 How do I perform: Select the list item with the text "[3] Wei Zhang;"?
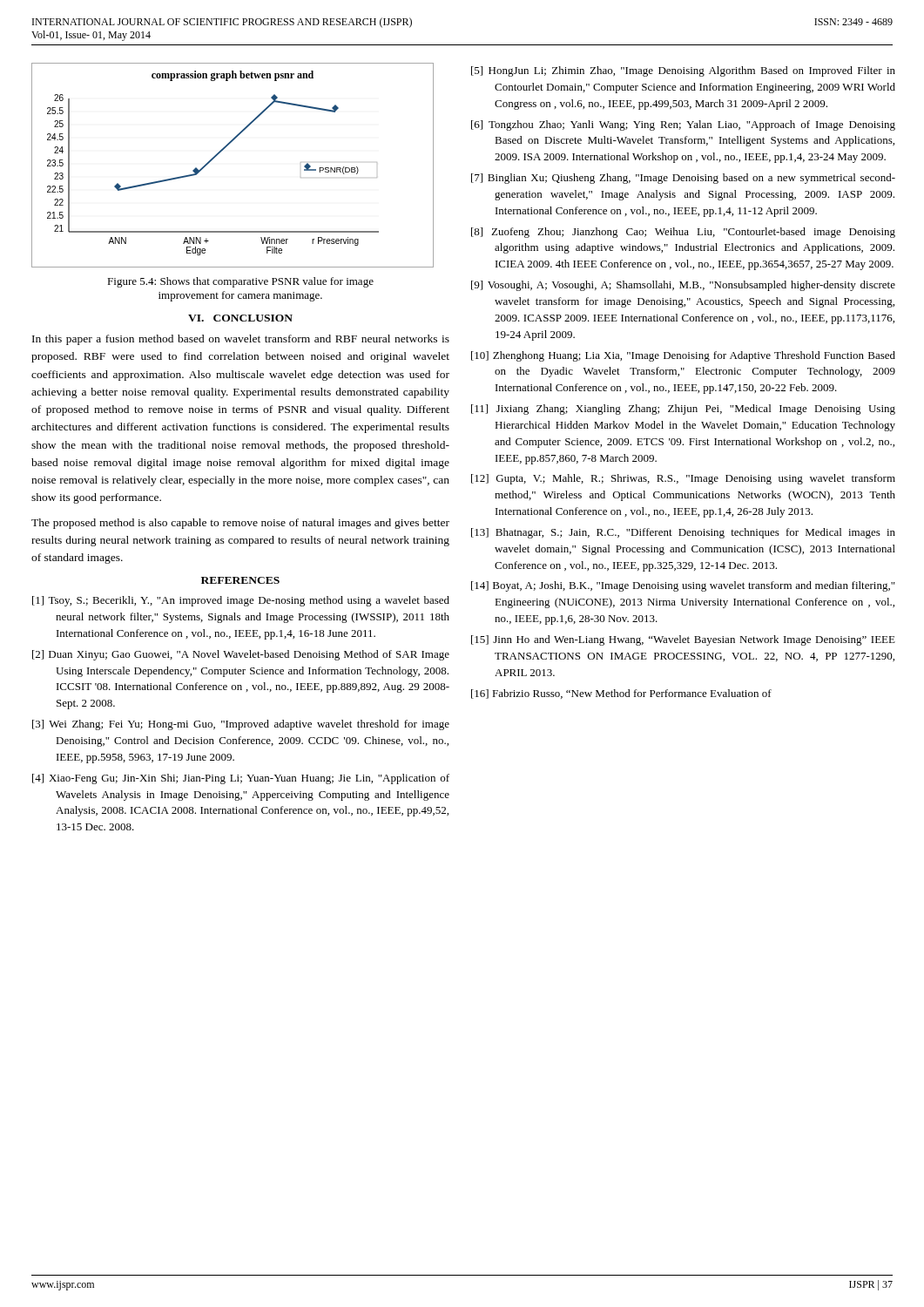(240, 740)
